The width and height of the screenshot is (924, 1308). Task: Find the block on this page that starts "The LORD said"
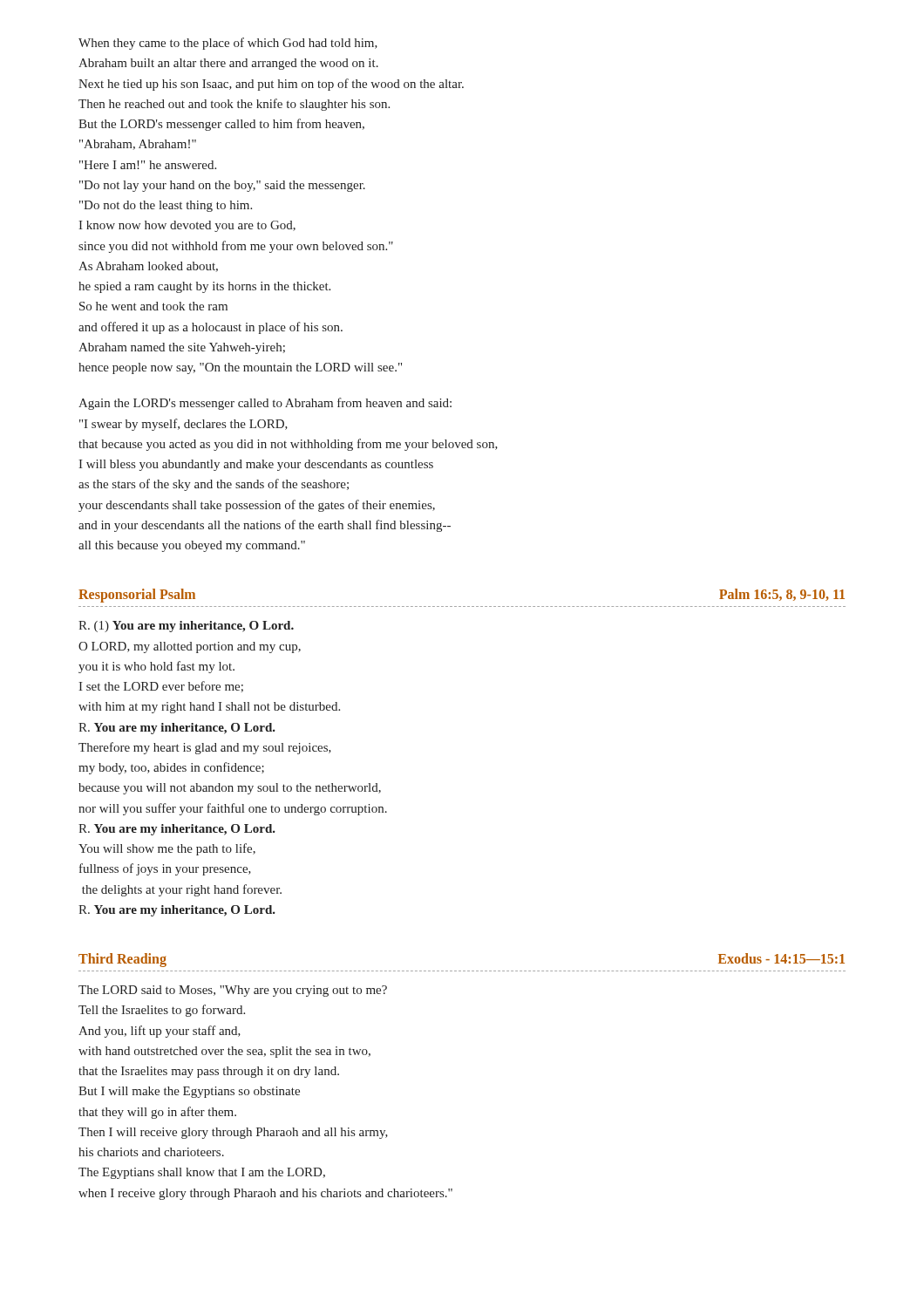click(266, 1091)
